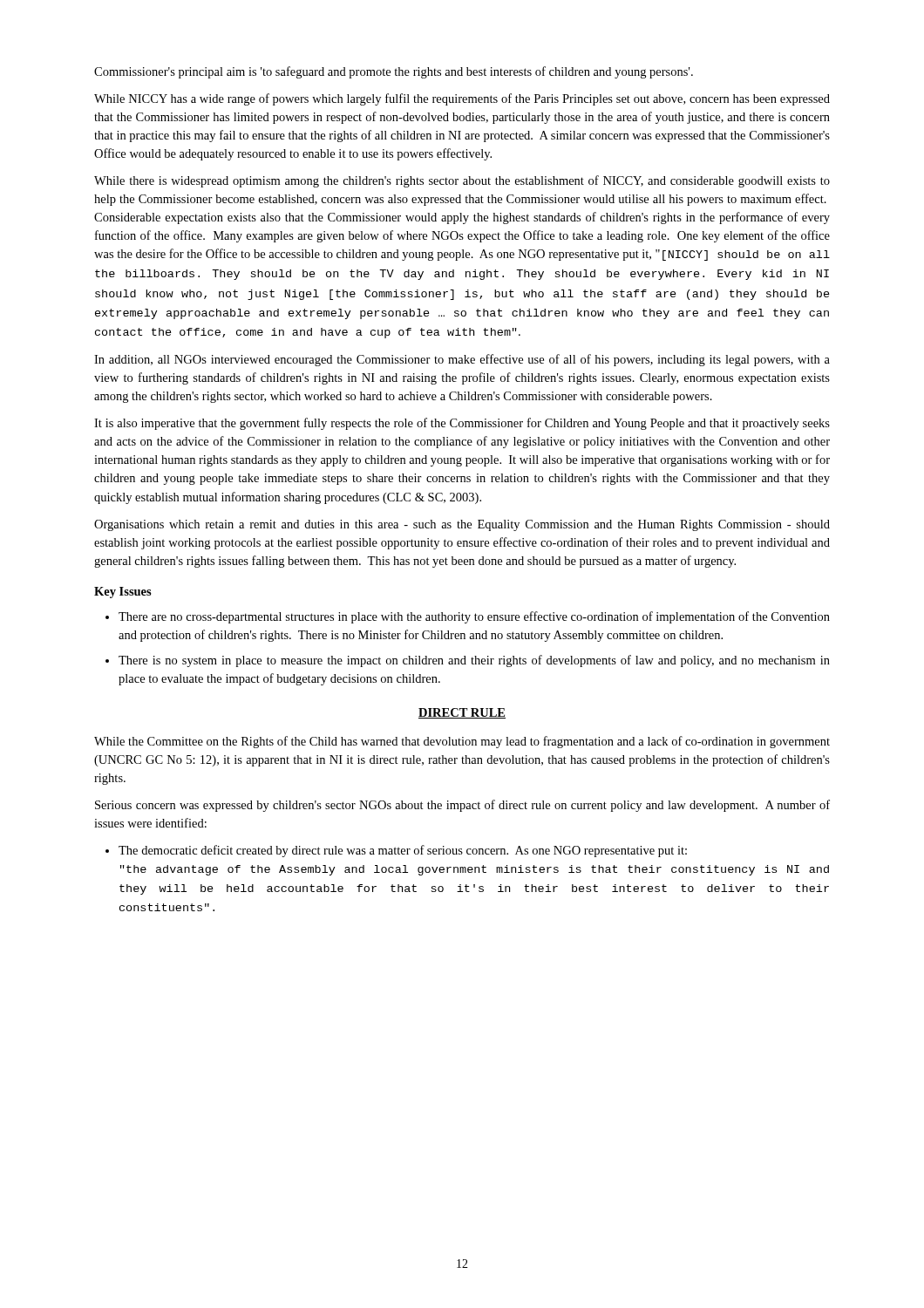Viewport: 924px width, 1308px height.
Task: Where is the passage that starts "Commissioner's principal aim is"?
Action: 462,72
